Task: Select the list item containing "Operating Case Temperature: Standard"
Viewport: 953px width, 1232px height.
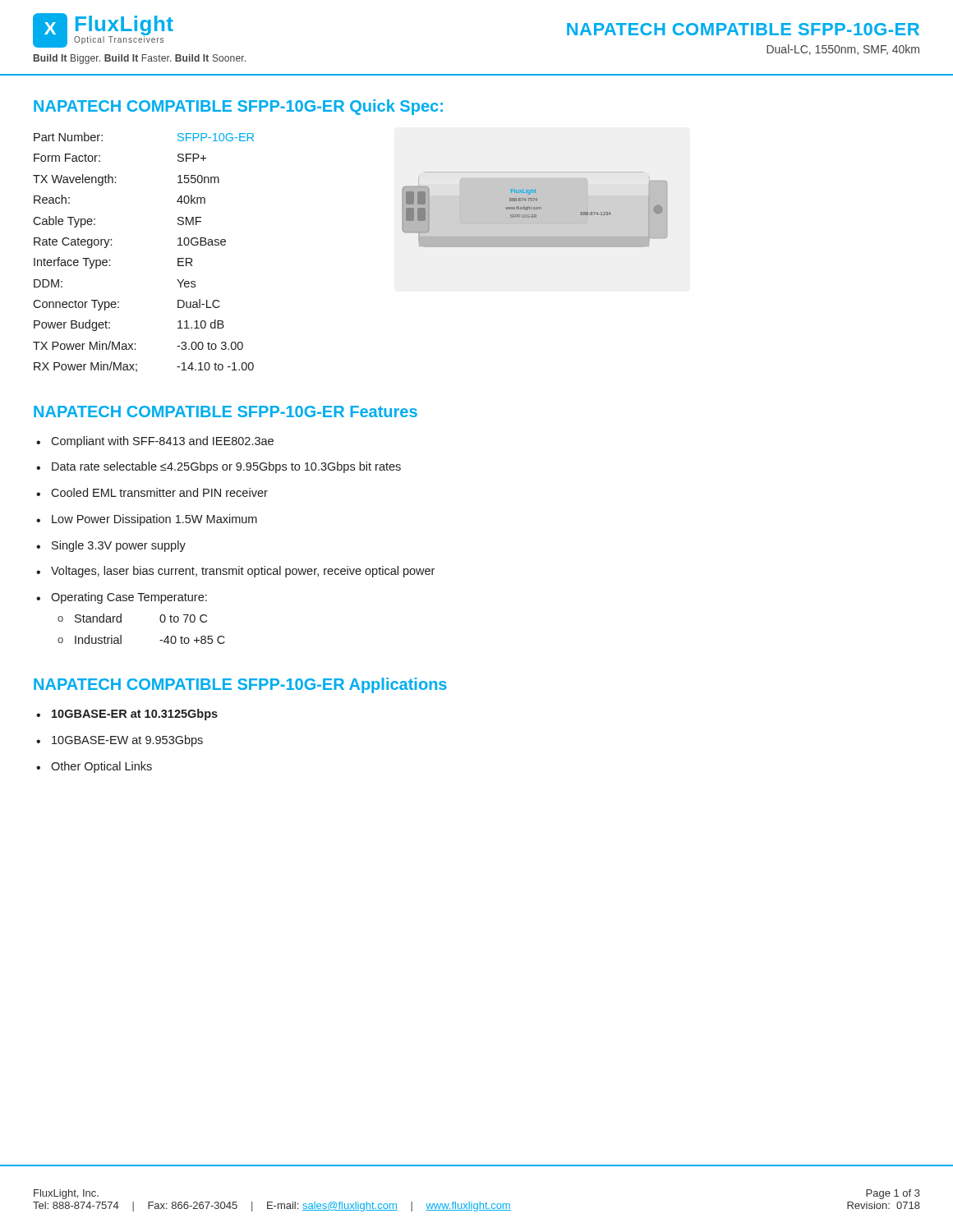Action: pyautogui.click(x=129, y=598)
